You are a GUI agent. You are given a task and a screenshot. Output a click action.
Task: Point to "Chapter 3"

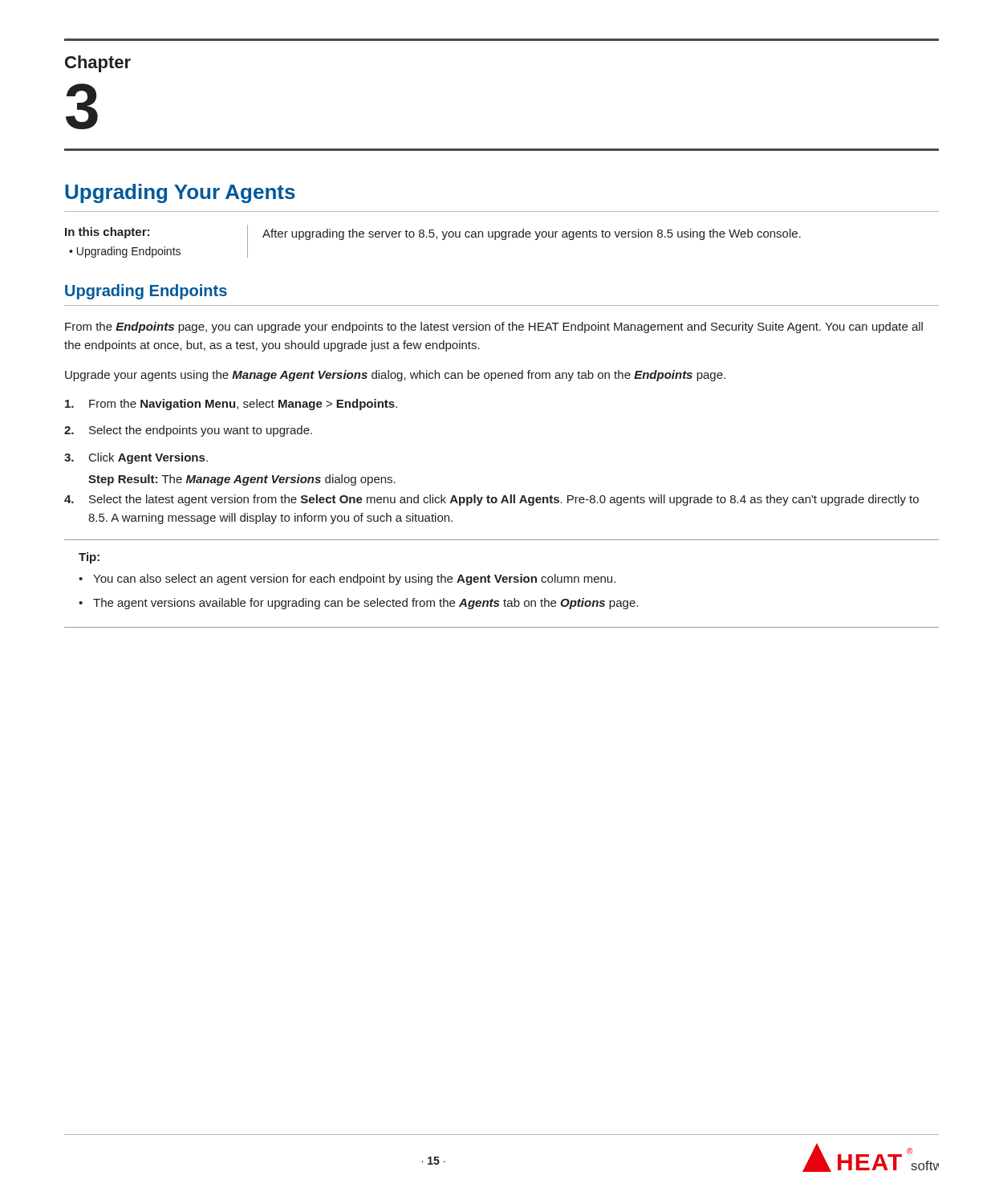[x=98, y=64]
